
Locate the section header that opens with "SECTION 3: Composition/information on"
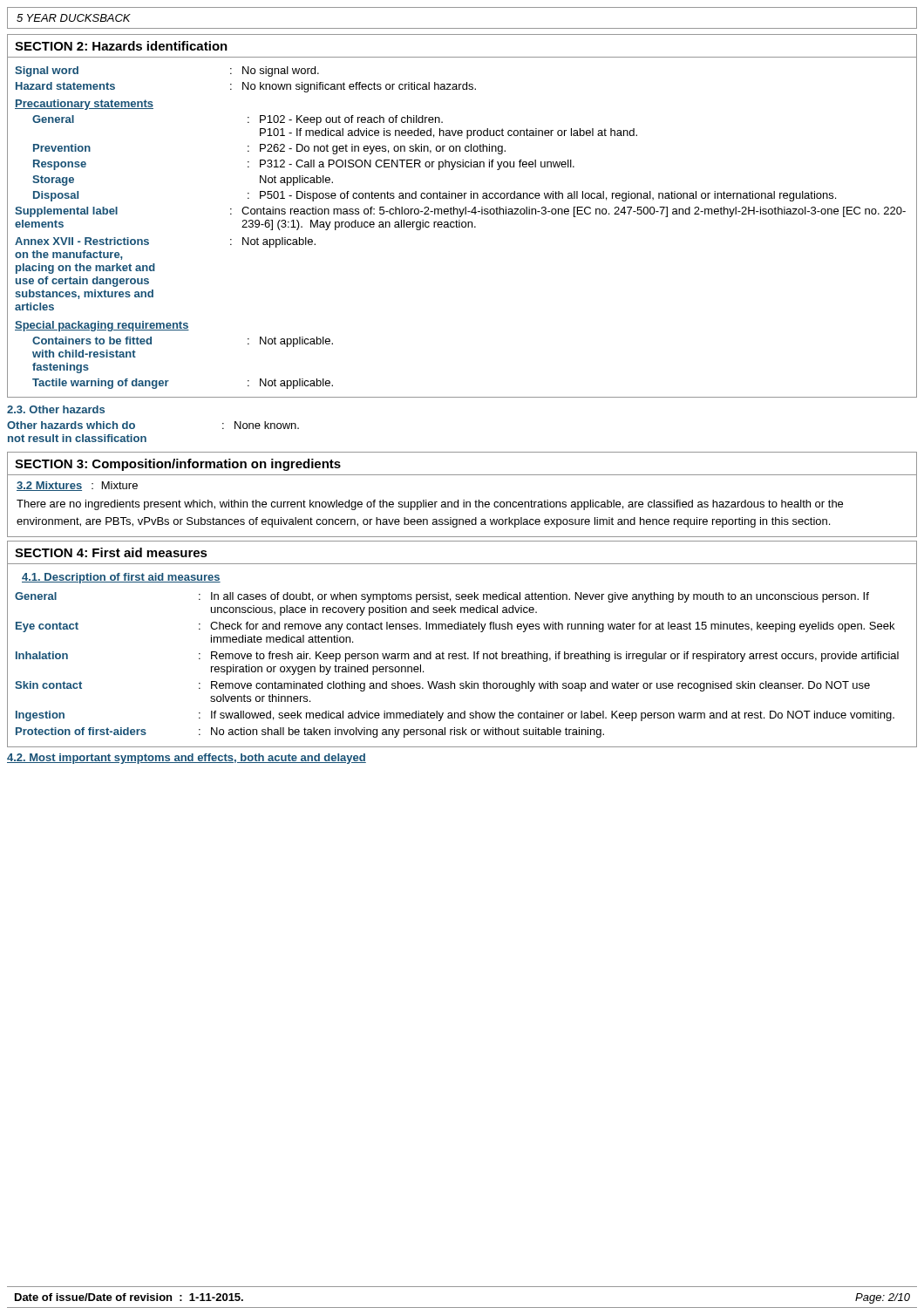coord(462,494)
